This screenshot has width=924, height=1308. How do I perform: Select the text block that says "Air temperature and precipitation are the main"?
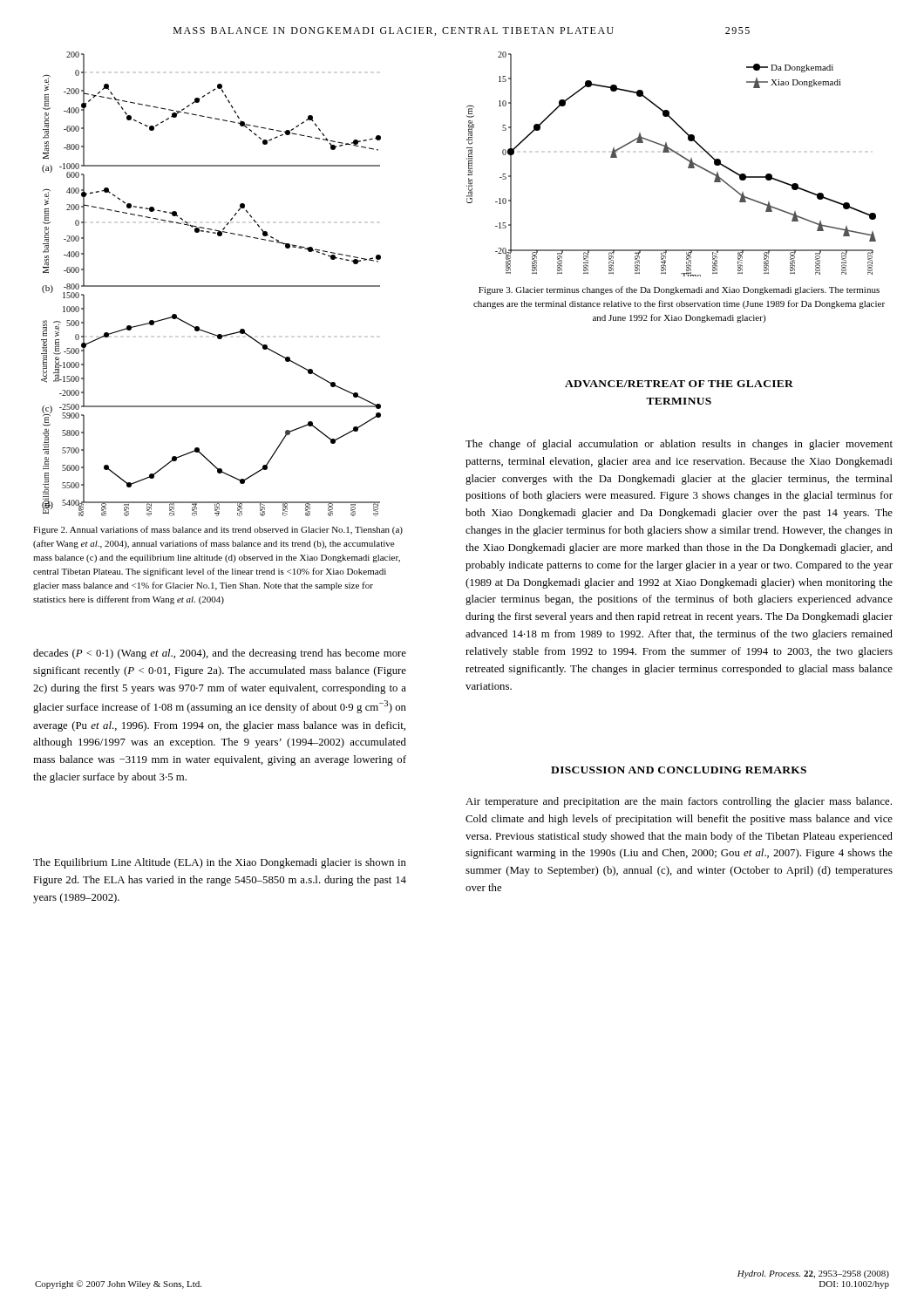(x=679, y=845)
